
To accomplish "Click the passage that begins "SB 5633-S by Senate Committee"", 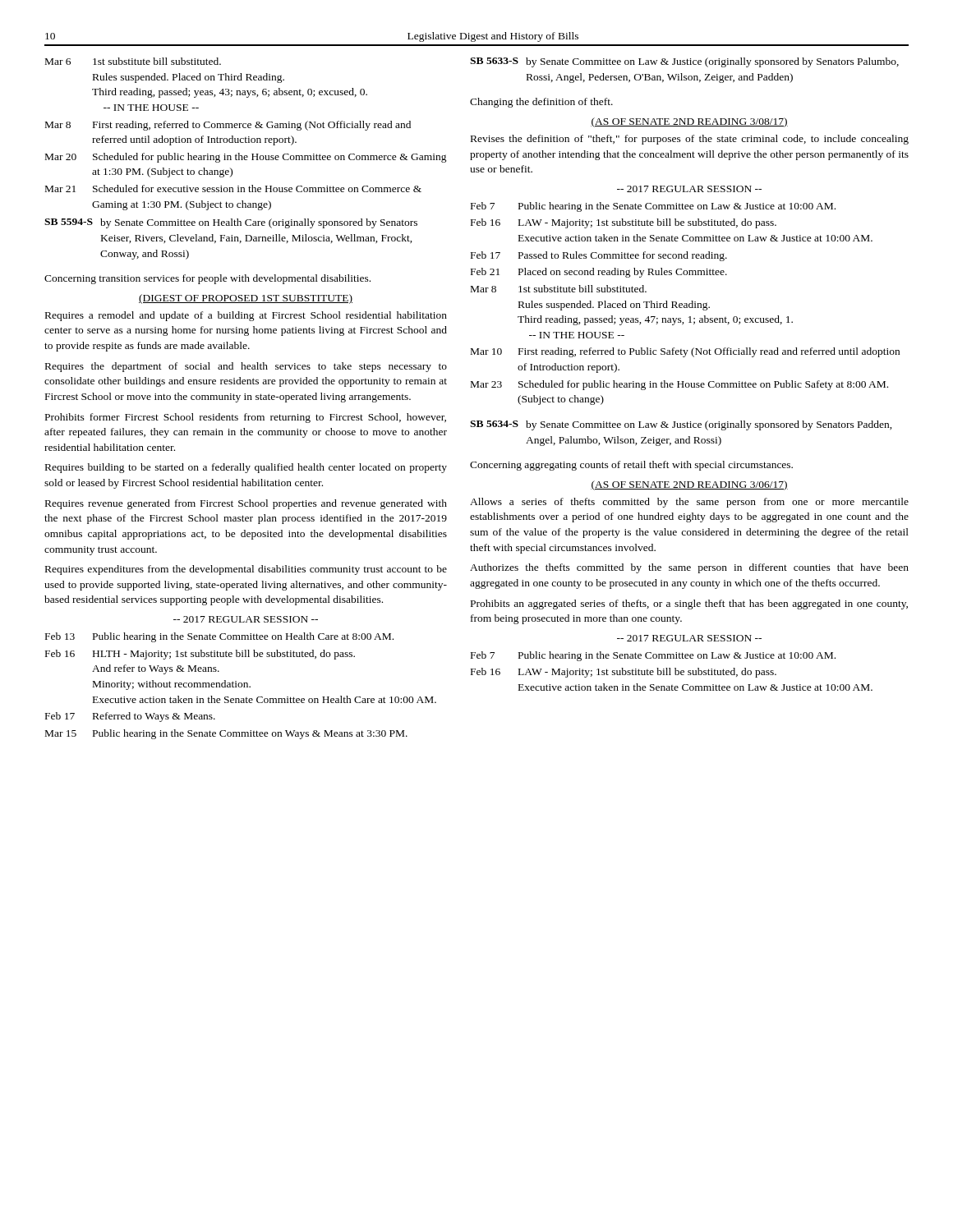I will (689, 69).
